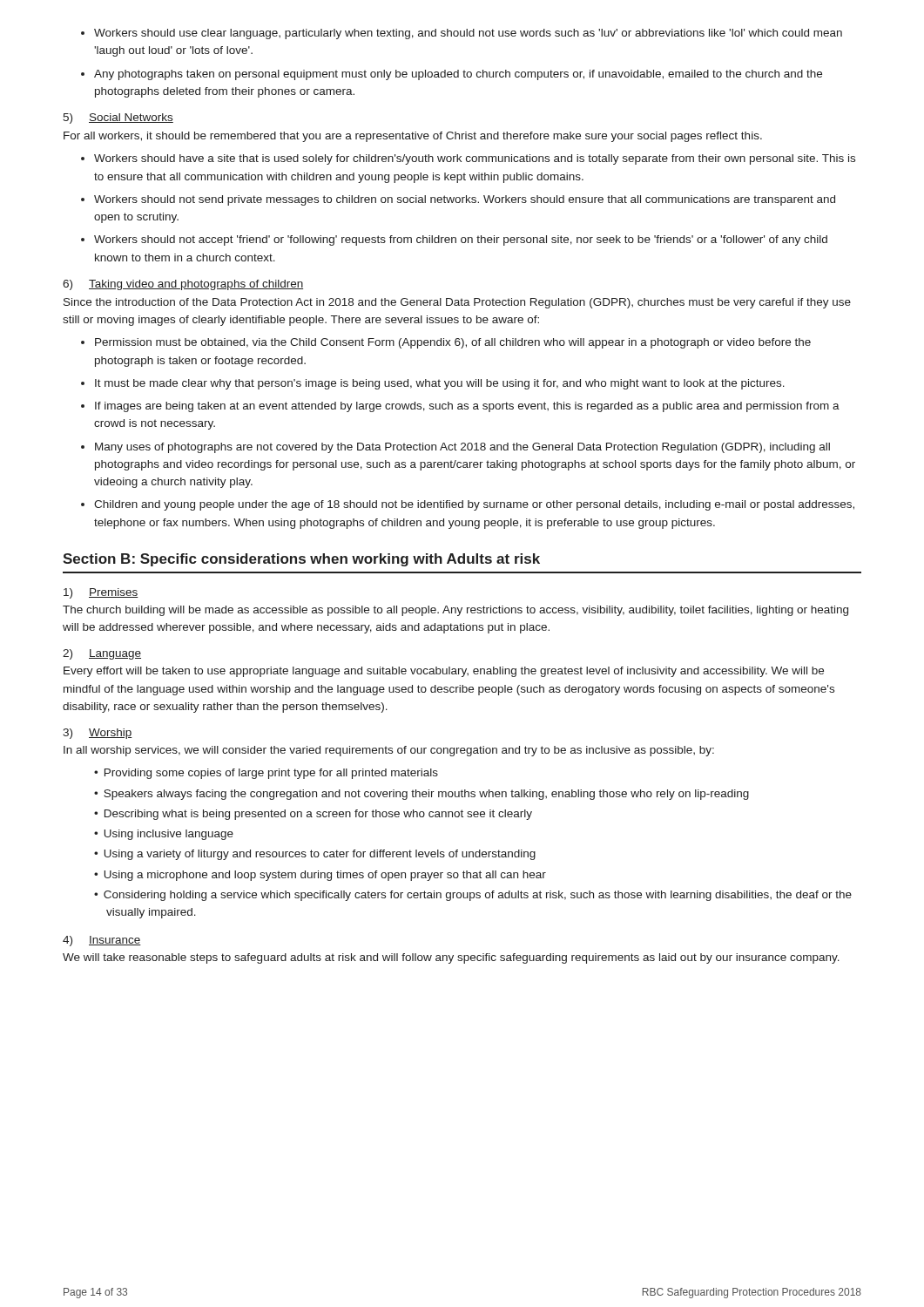This screenshot has width=924, height=1307.
Task: Locate the block starting "•Using a variety of liturgy and resources"
Action: click(315, 854)
